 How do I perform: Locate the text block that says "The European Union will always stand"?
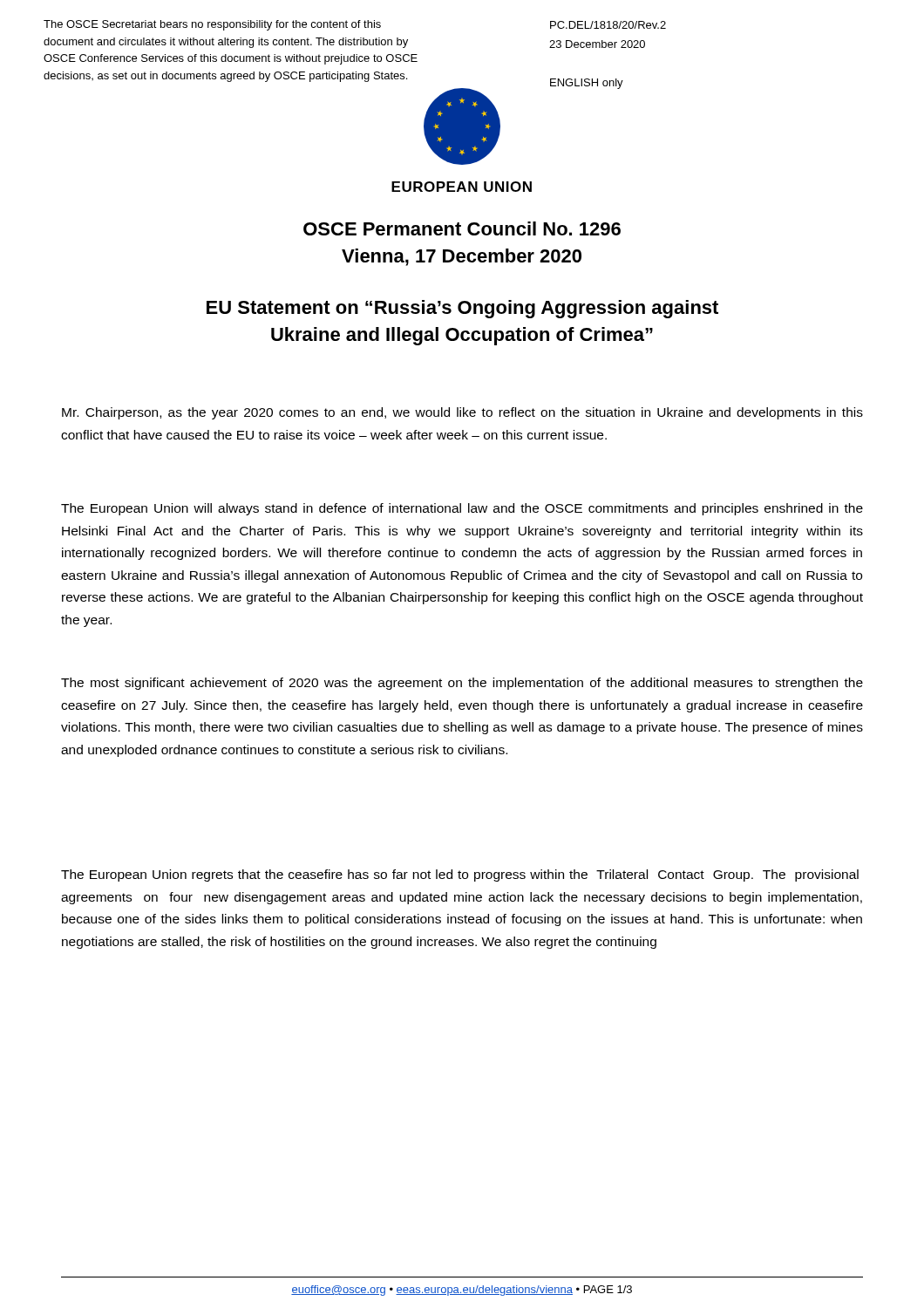(462, 564)
